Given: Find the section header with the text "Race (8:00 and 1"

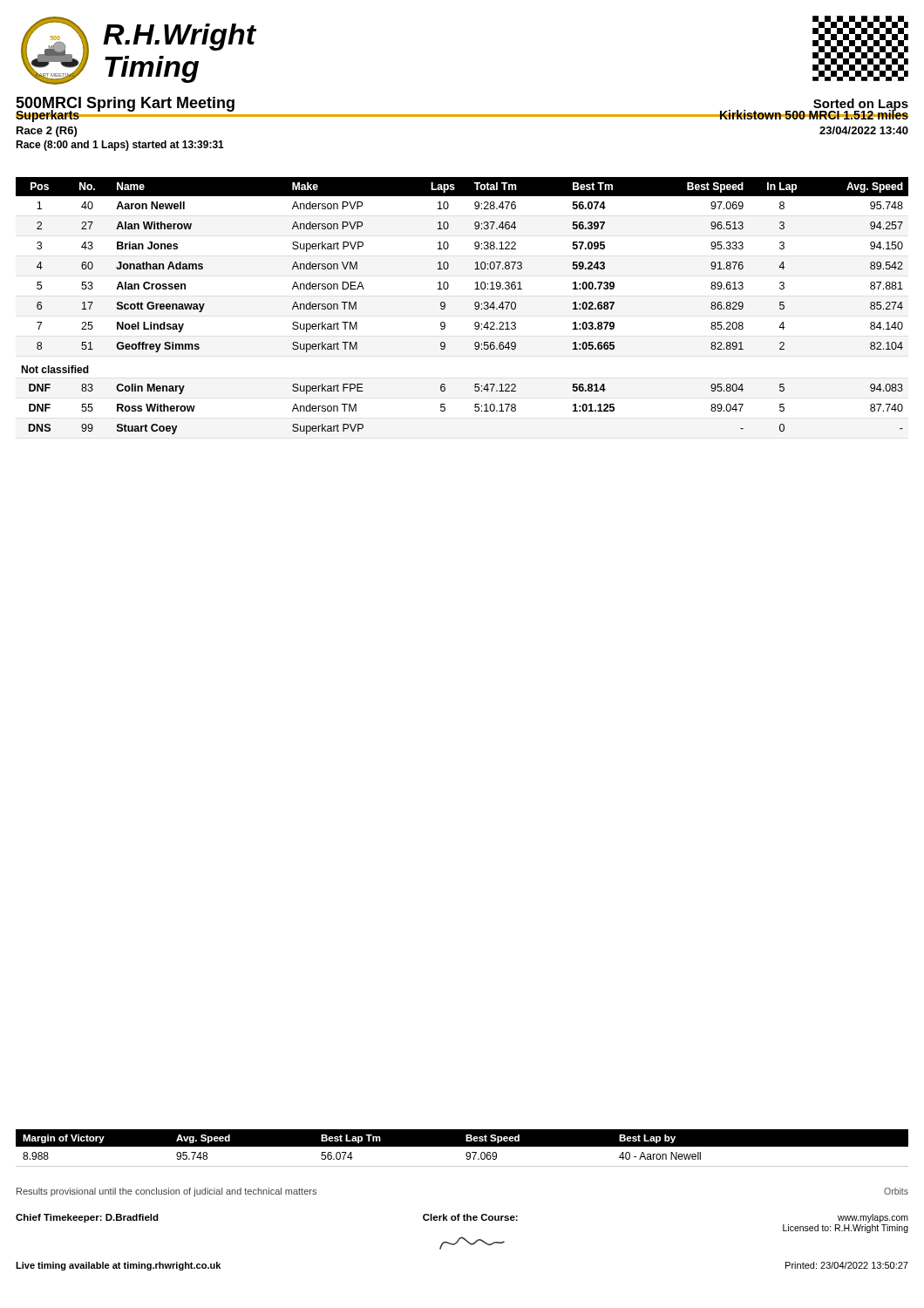Looking at the screenshot, I should click(120, 145).
